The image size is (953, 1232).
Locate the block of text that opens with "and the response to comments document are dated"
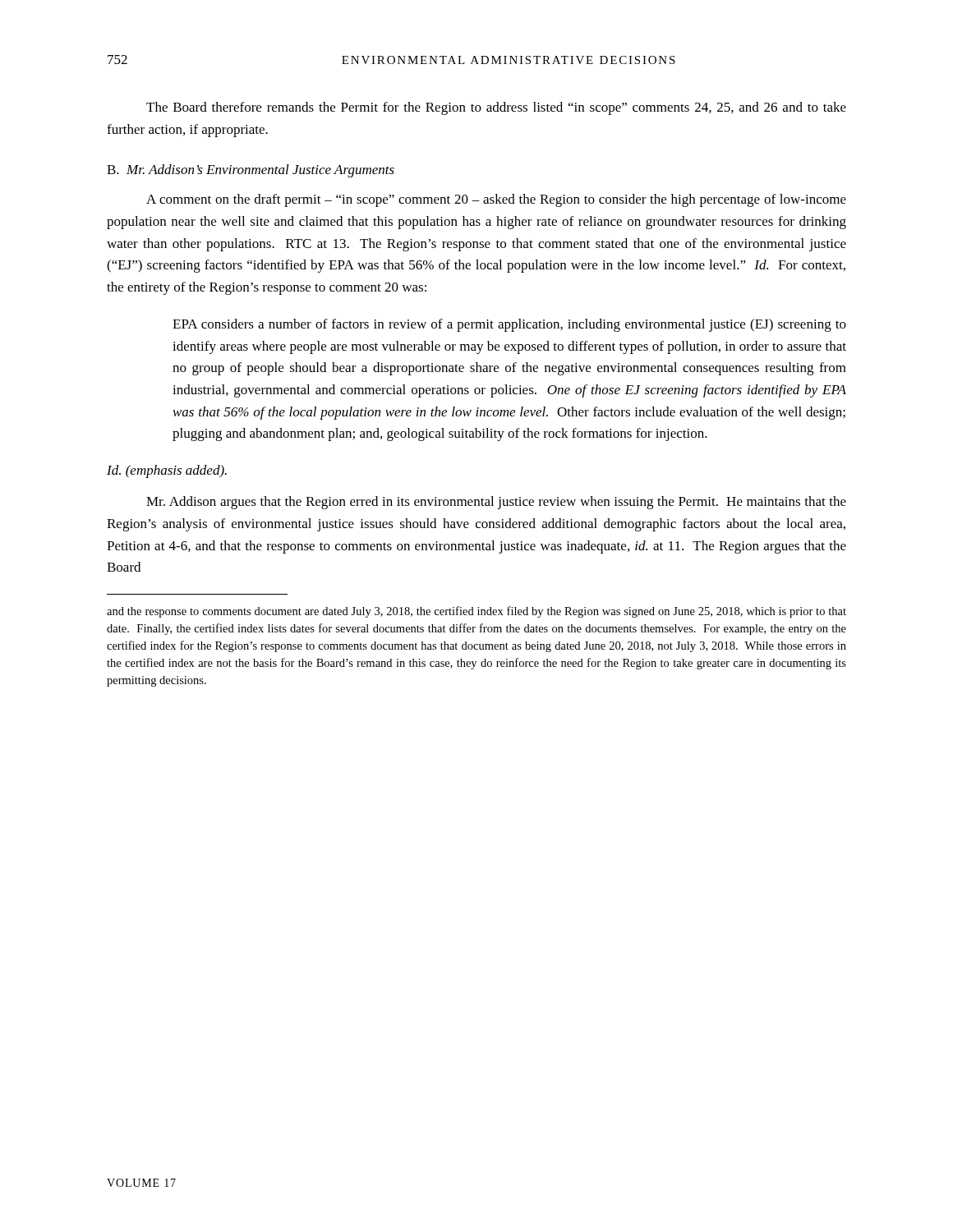(476, 646)
